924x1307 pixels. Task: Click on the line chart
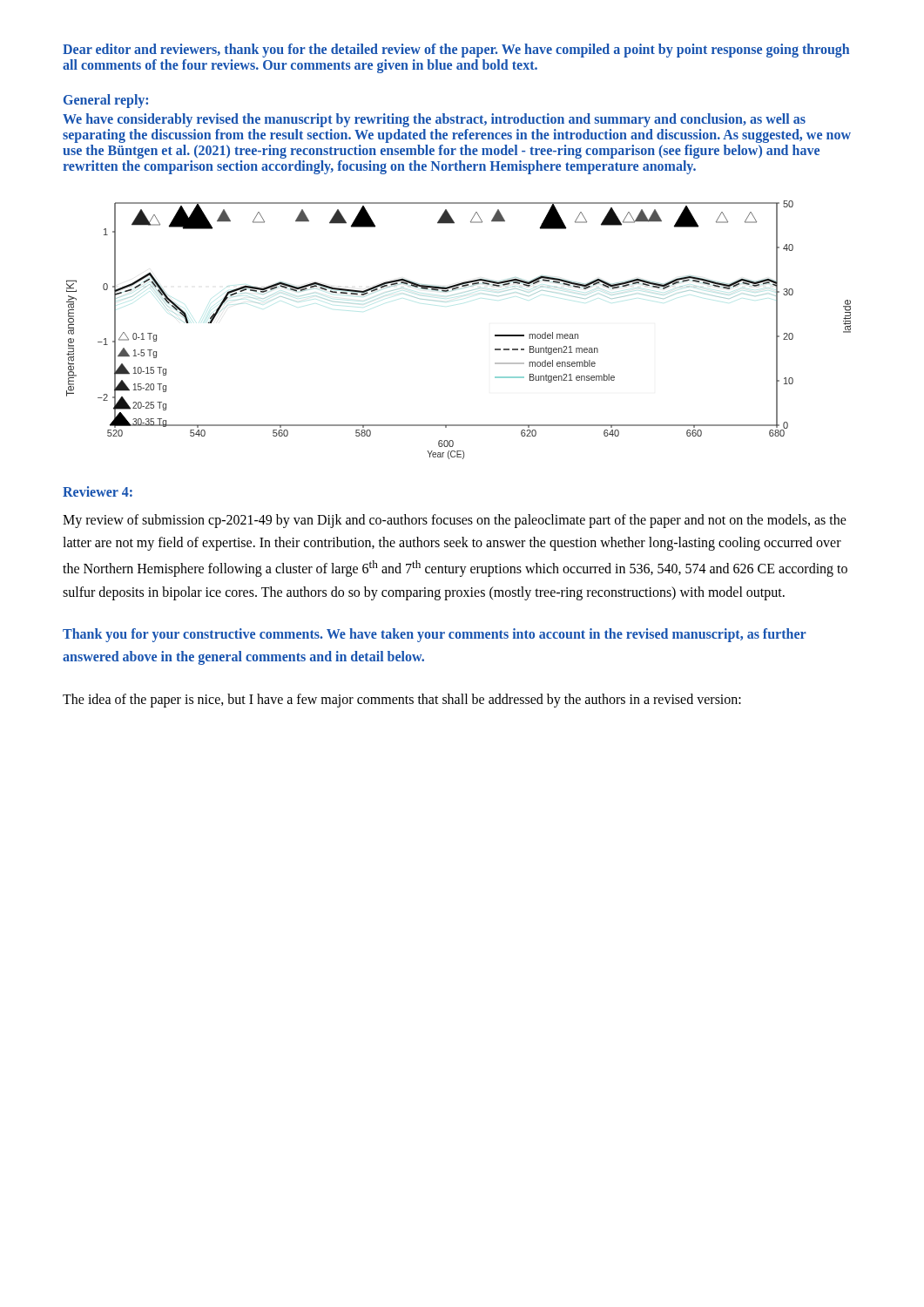[462, 327]
